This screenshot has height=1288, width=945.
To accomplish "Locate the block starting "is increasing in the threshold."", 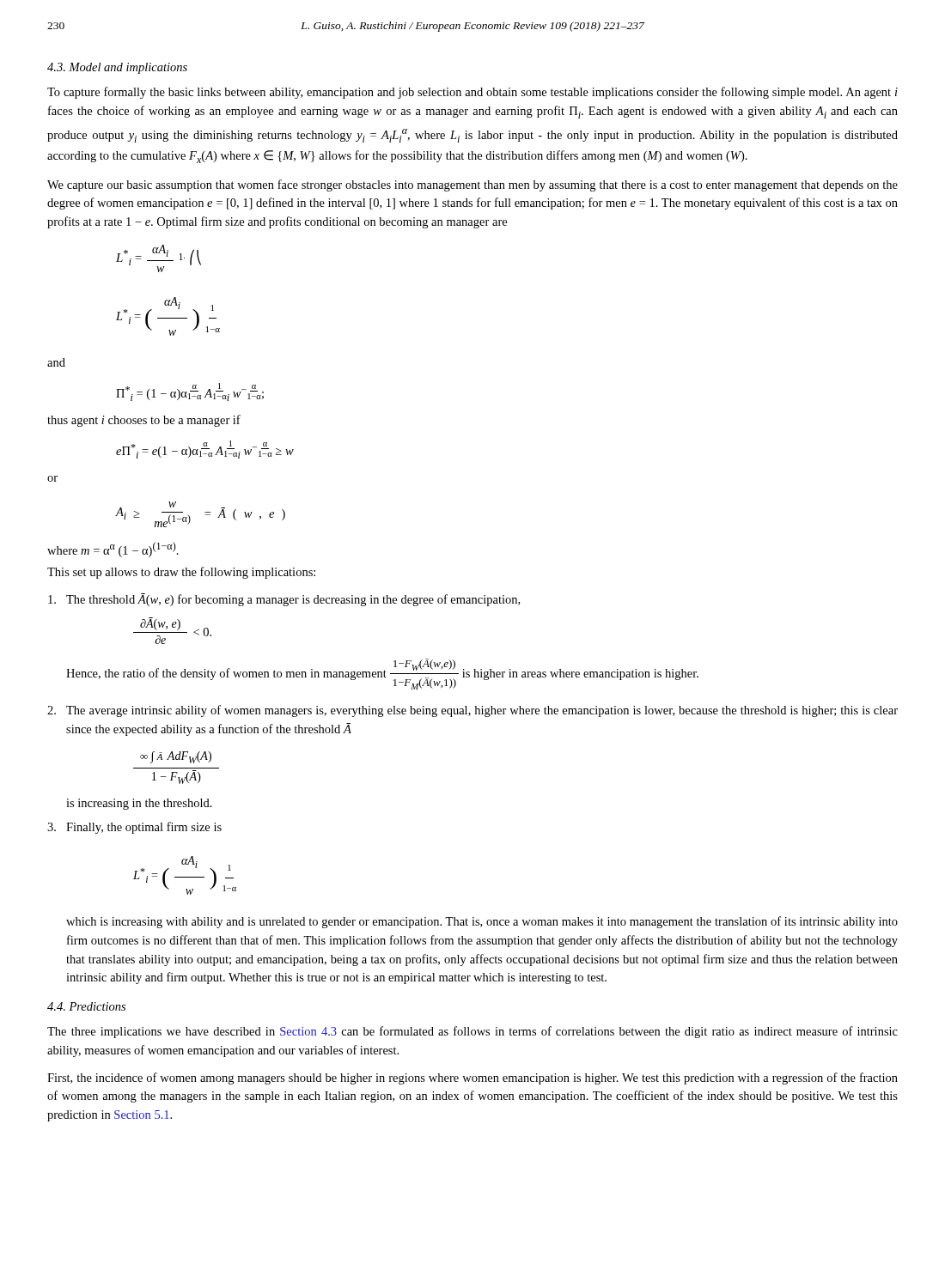I will point(139,803).
